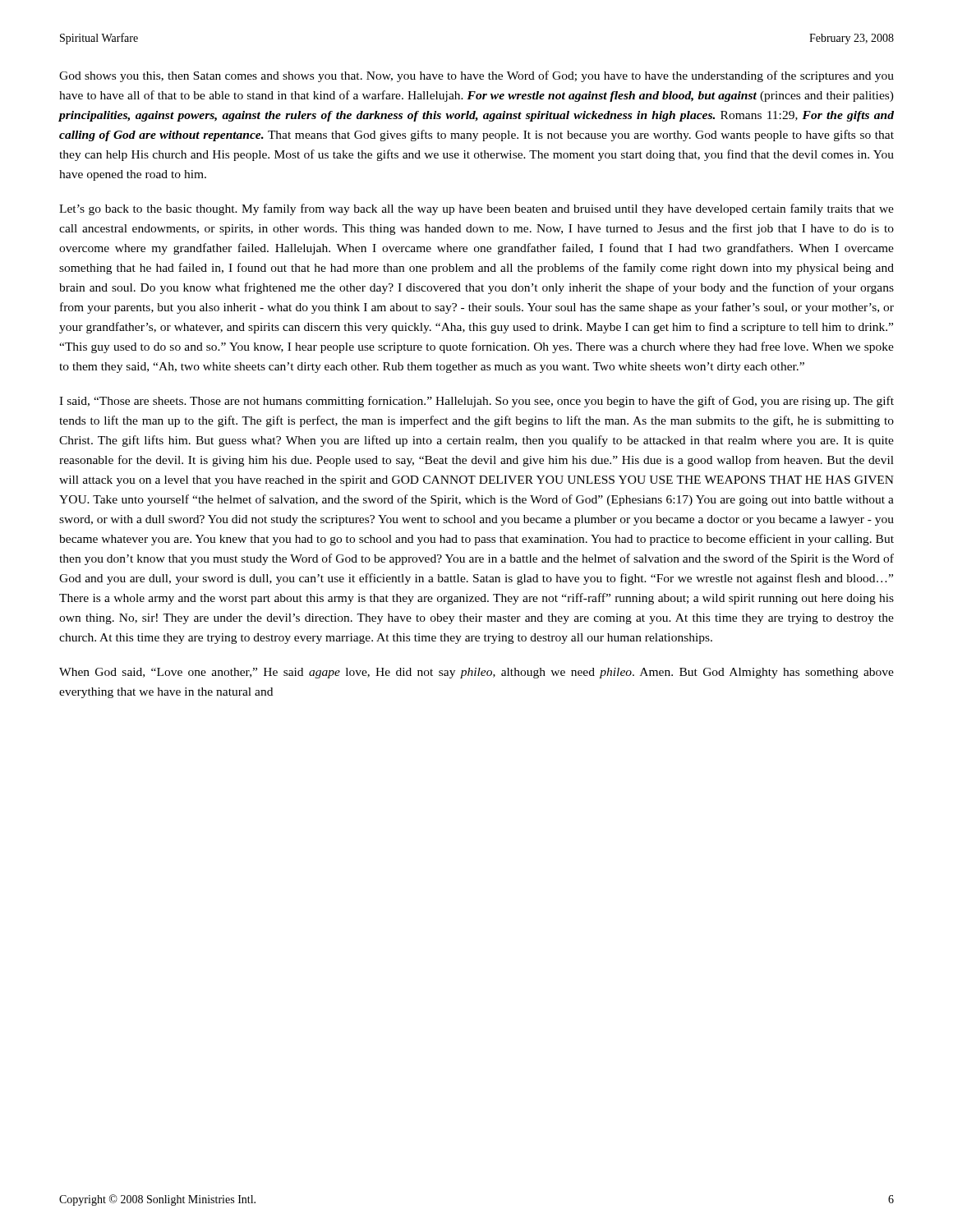Find the block on this page that starts "I said, “Those"
Screen dimensions: 1232x953
coord(476,519)
